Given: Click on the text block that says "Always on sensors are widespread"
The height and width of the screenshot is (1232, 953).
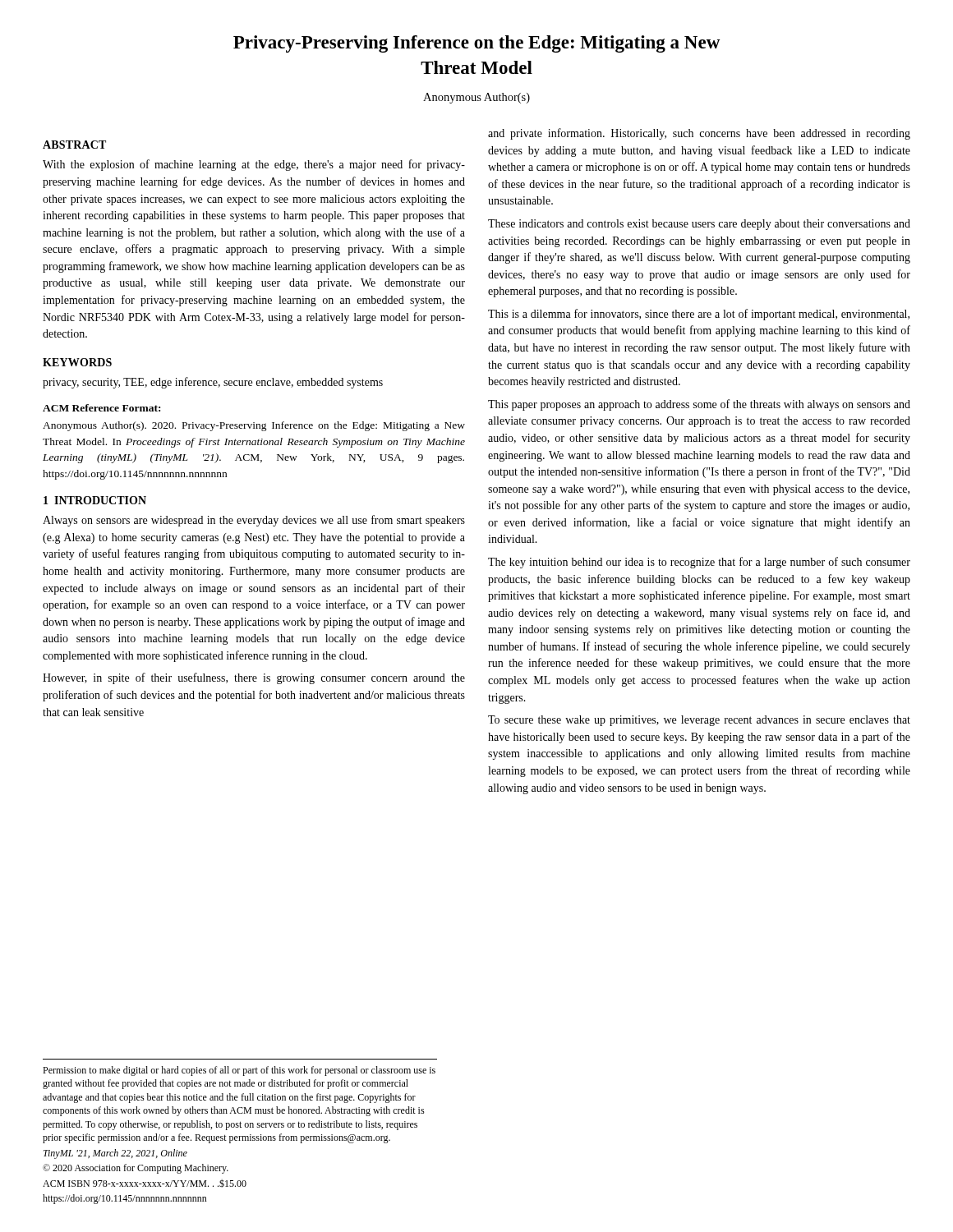Looking at the screenshot, I should (254, 588).
